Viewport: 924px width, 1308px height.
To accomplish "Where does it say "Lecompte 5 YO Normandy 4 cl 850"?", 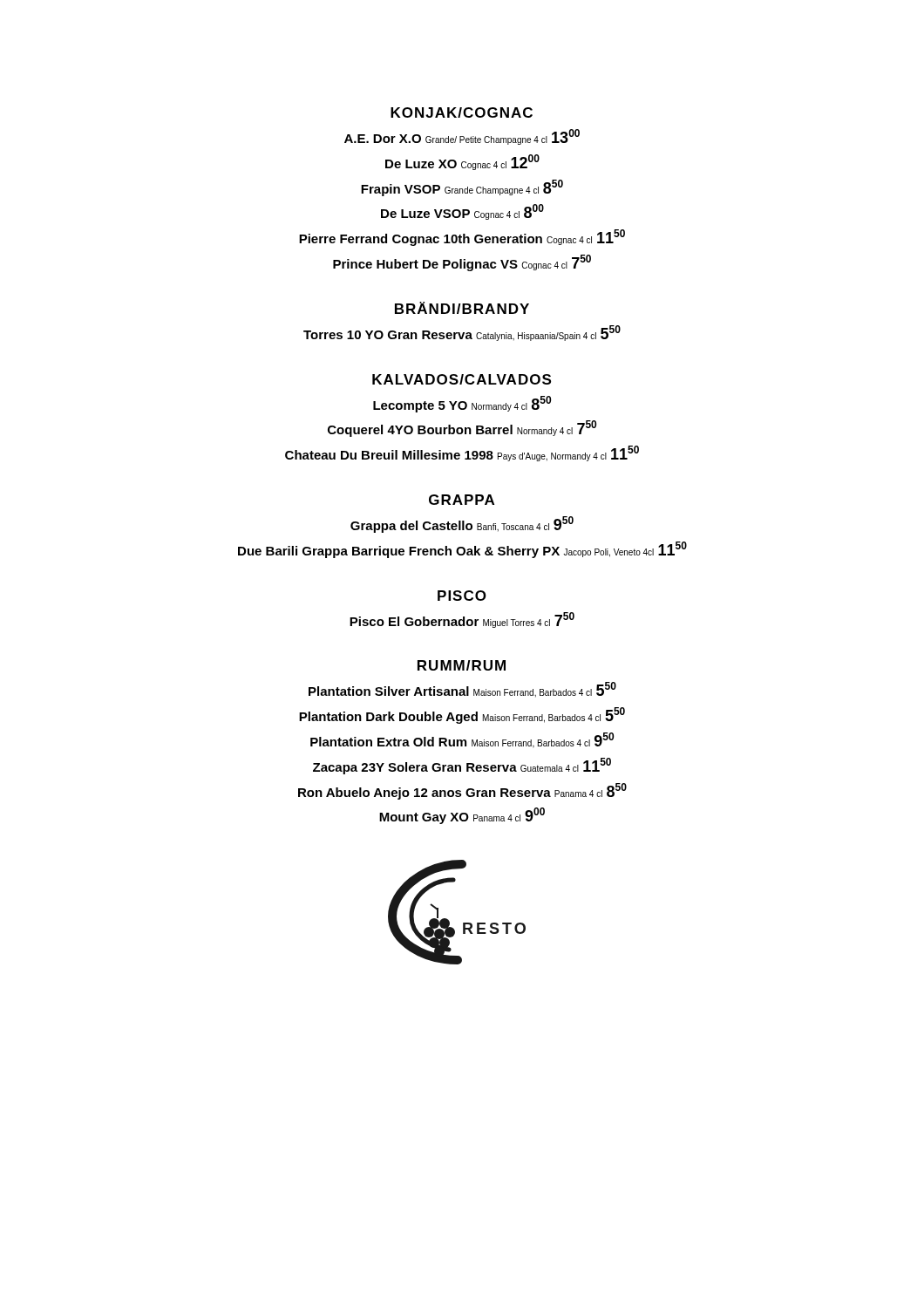I will click(462, 403).
